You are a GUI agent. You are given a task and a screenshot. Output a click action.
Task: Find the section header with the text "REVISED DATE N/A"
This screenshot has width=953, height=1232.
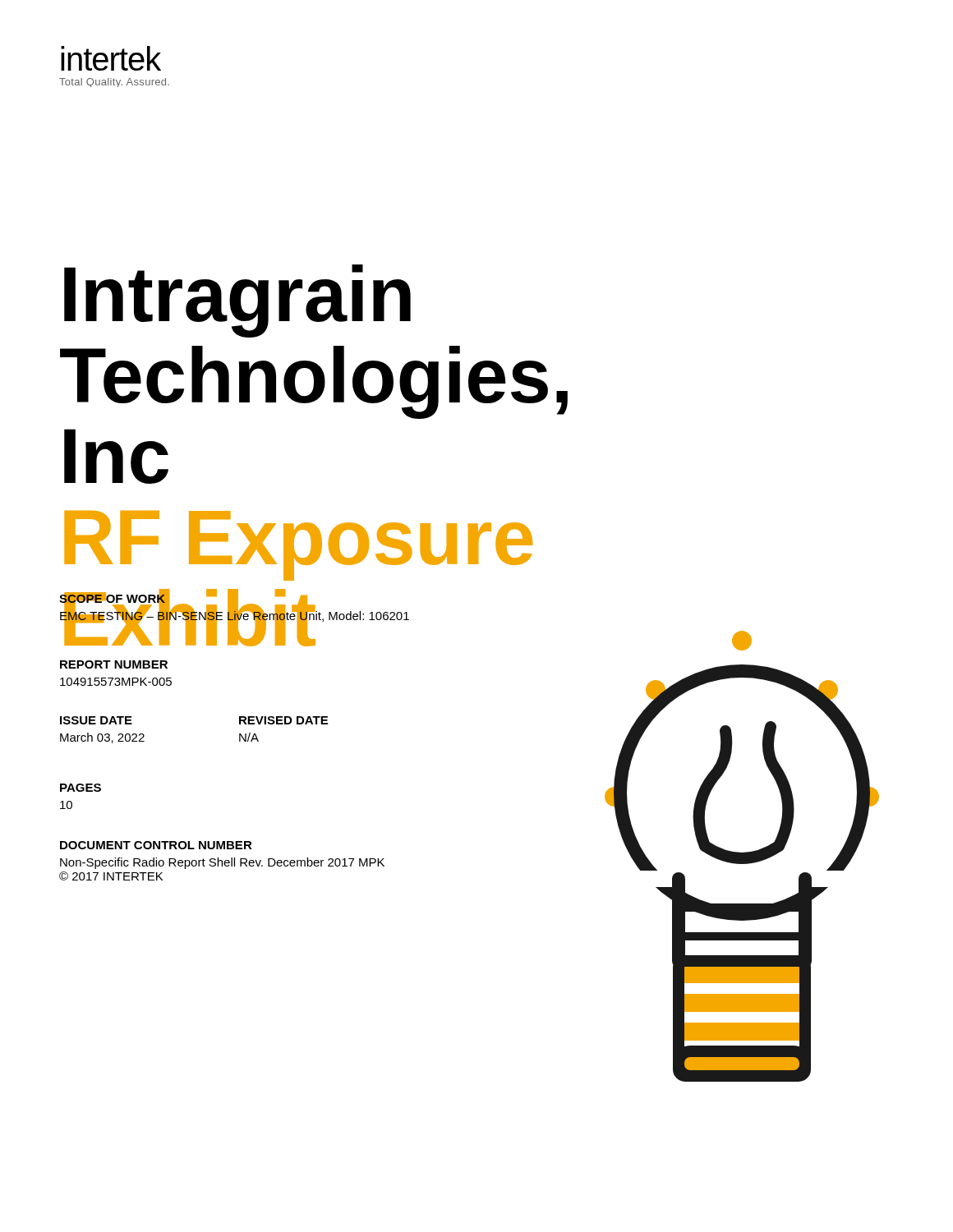(283, 729)
